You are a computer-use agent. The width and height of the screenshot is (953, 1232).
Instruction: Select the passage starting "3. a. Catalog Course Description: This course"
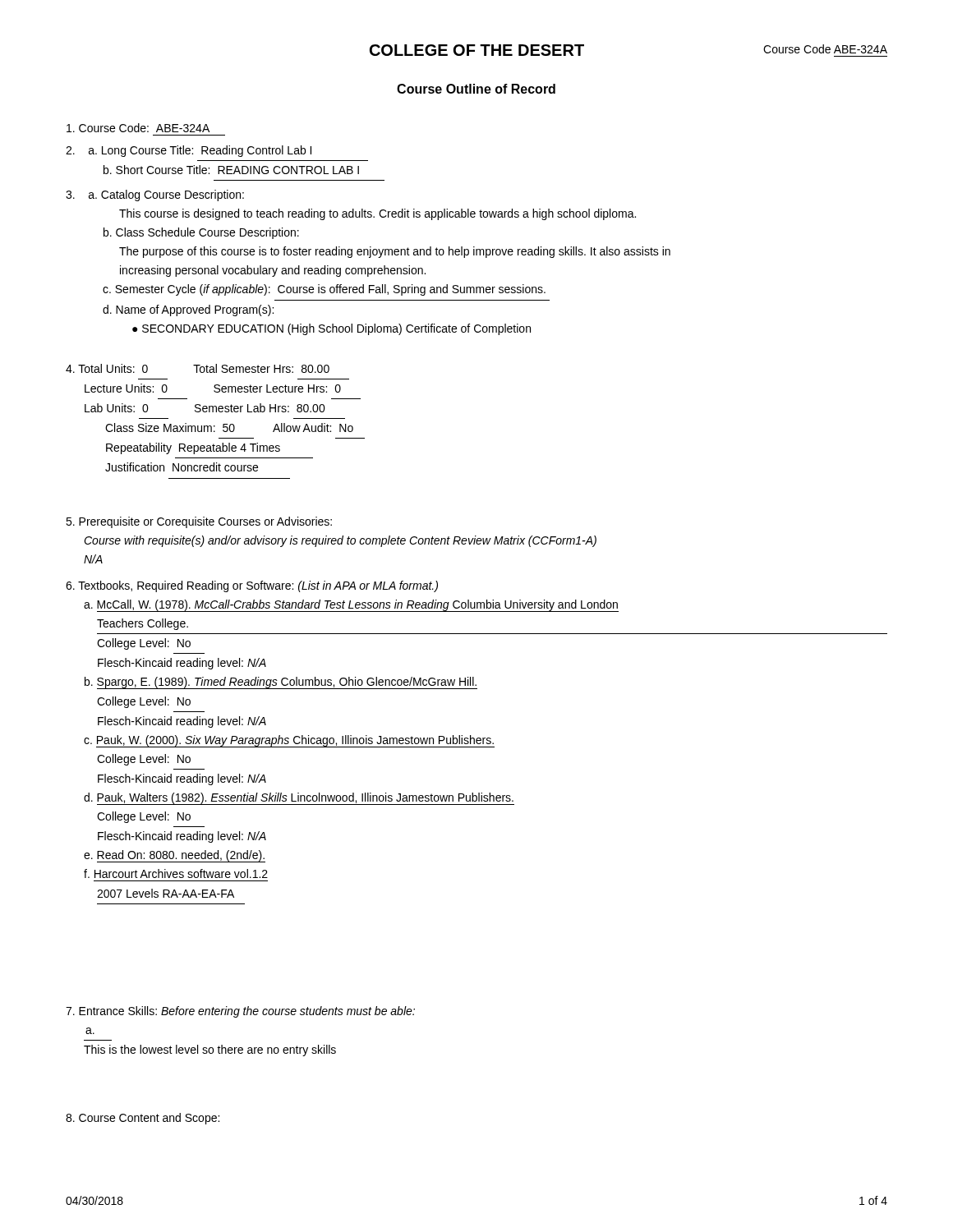pyautogui.click(x=476, y=262)
